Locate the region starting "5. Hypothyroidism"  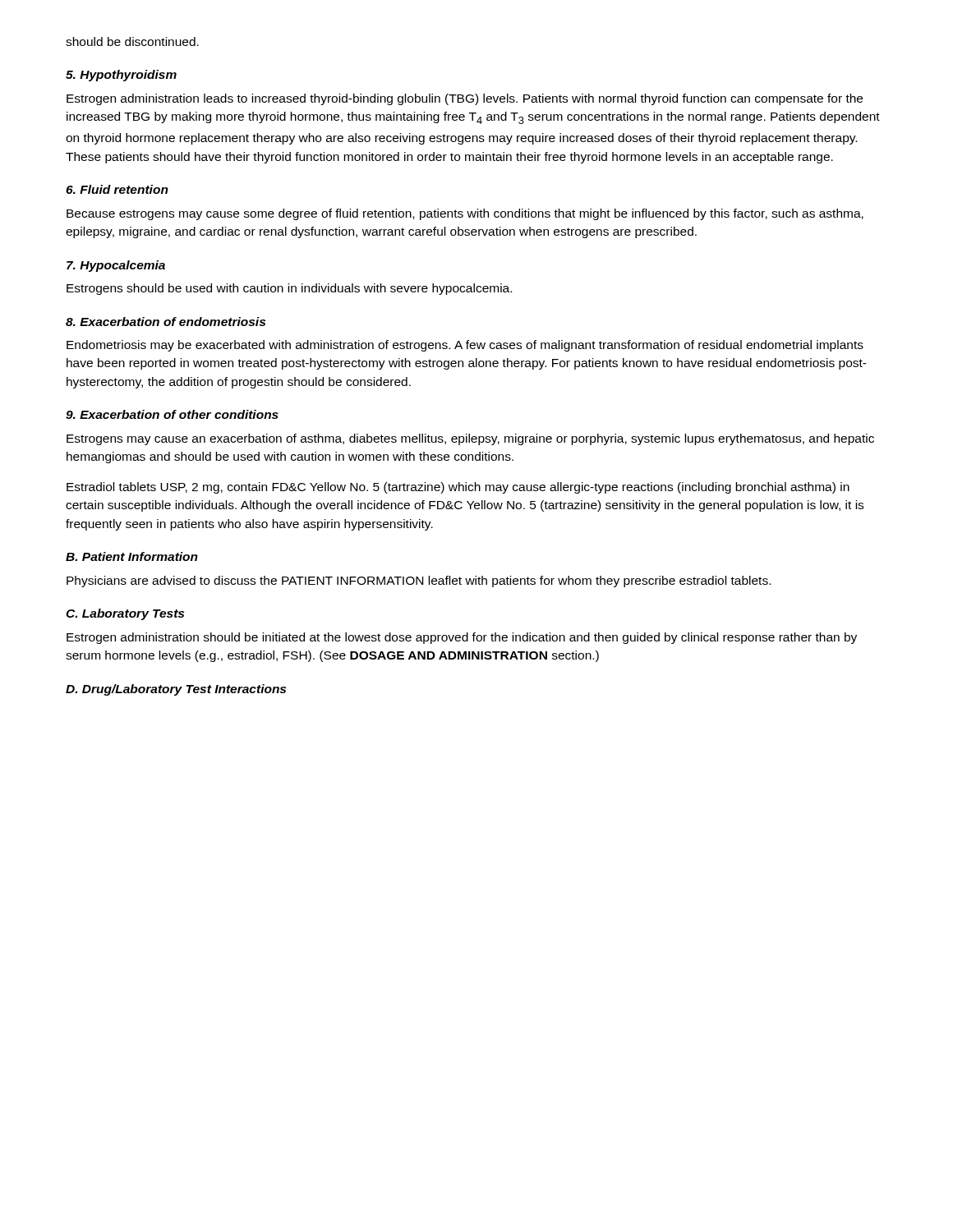[x=121, y=75]
